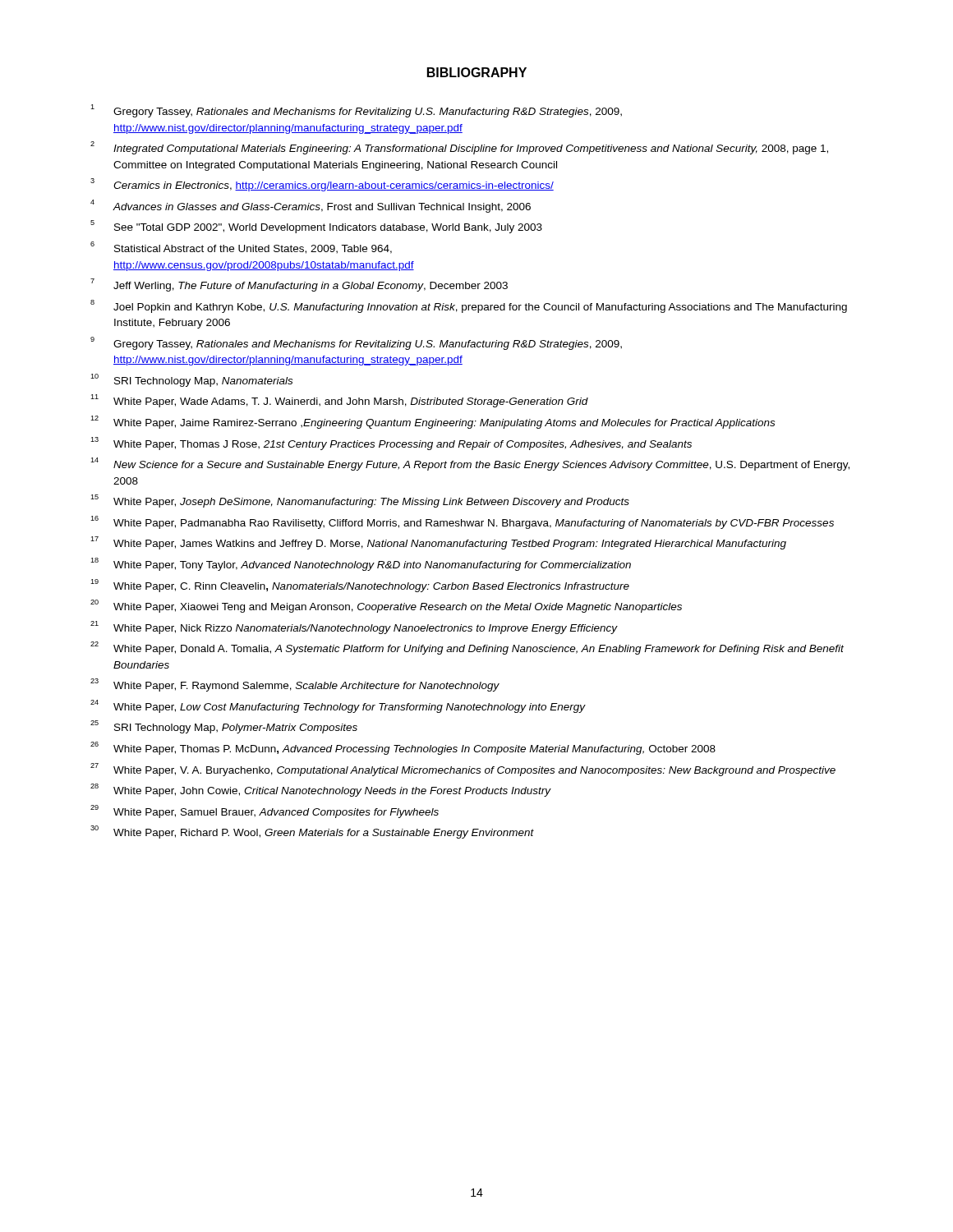Point to the element starting "2 Integrated Computational Materials Engineering: A Transformational"
953x1232 pixels.
click(x=476, y=157)
